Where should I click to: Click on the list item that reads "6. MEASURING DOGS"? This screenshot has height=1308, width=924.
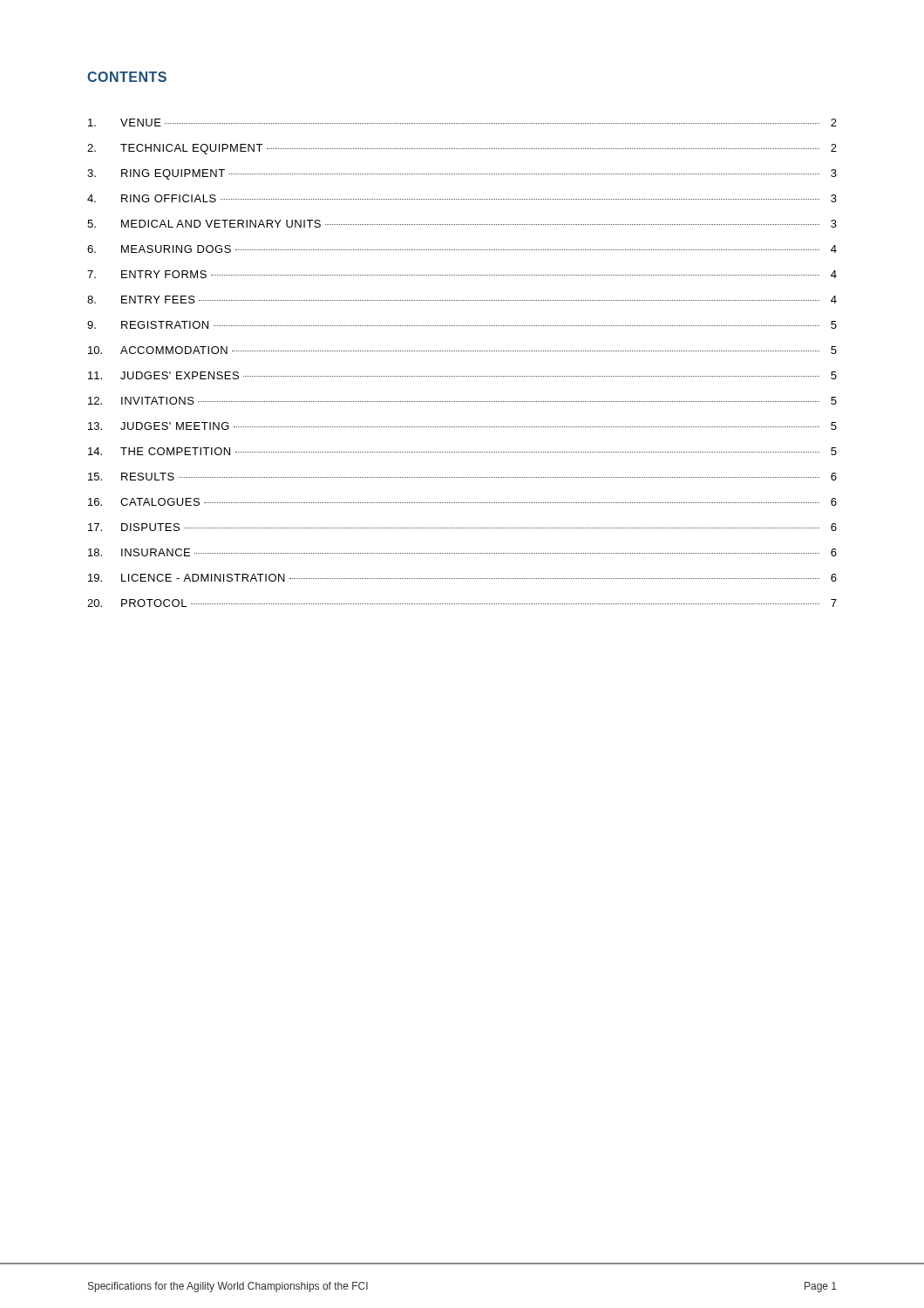[462, 249]
